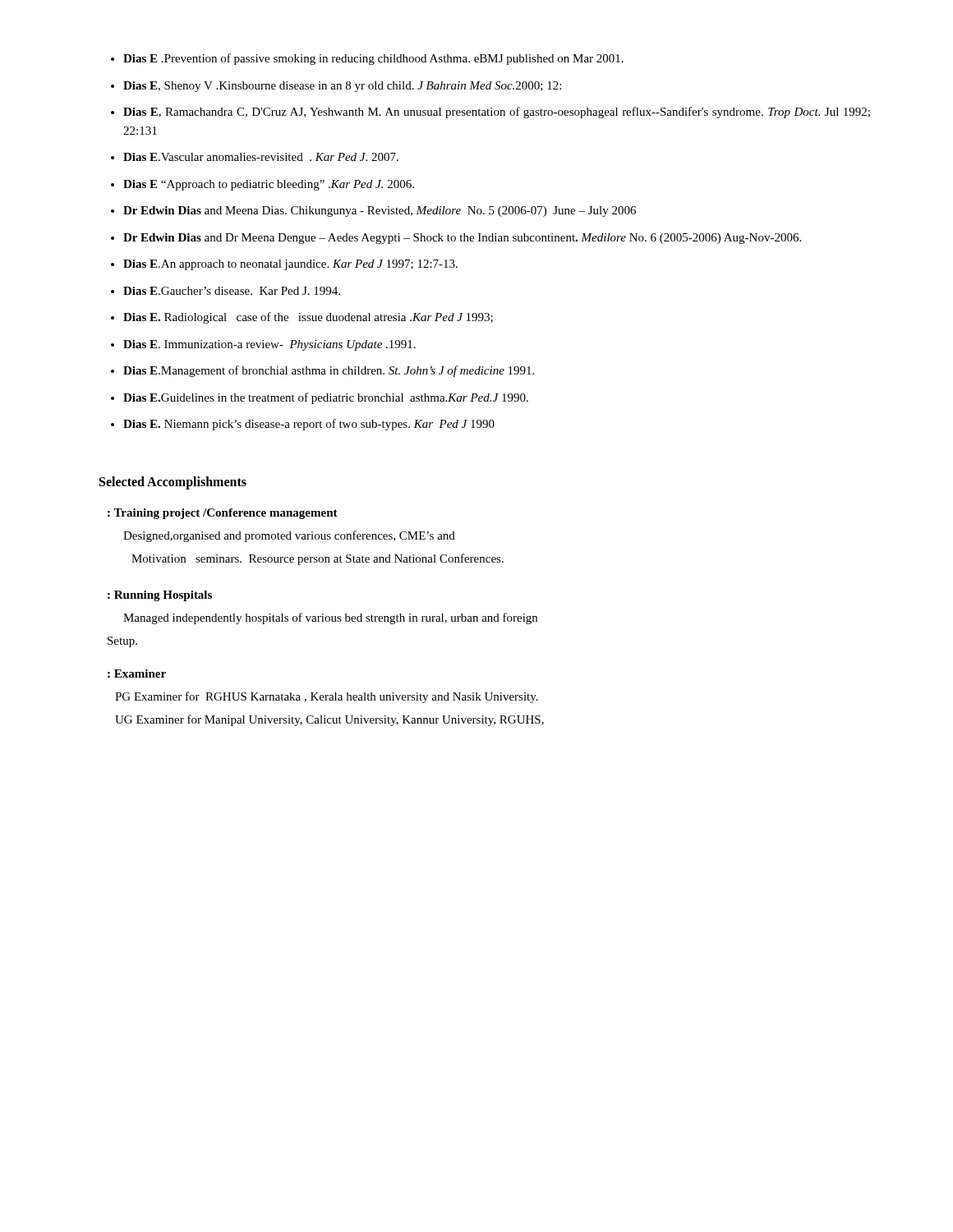
Task: Locate the passage starting "Dias E. Immunization-a review- Physicians Update .1991."
Action: (x=270, y=344)
